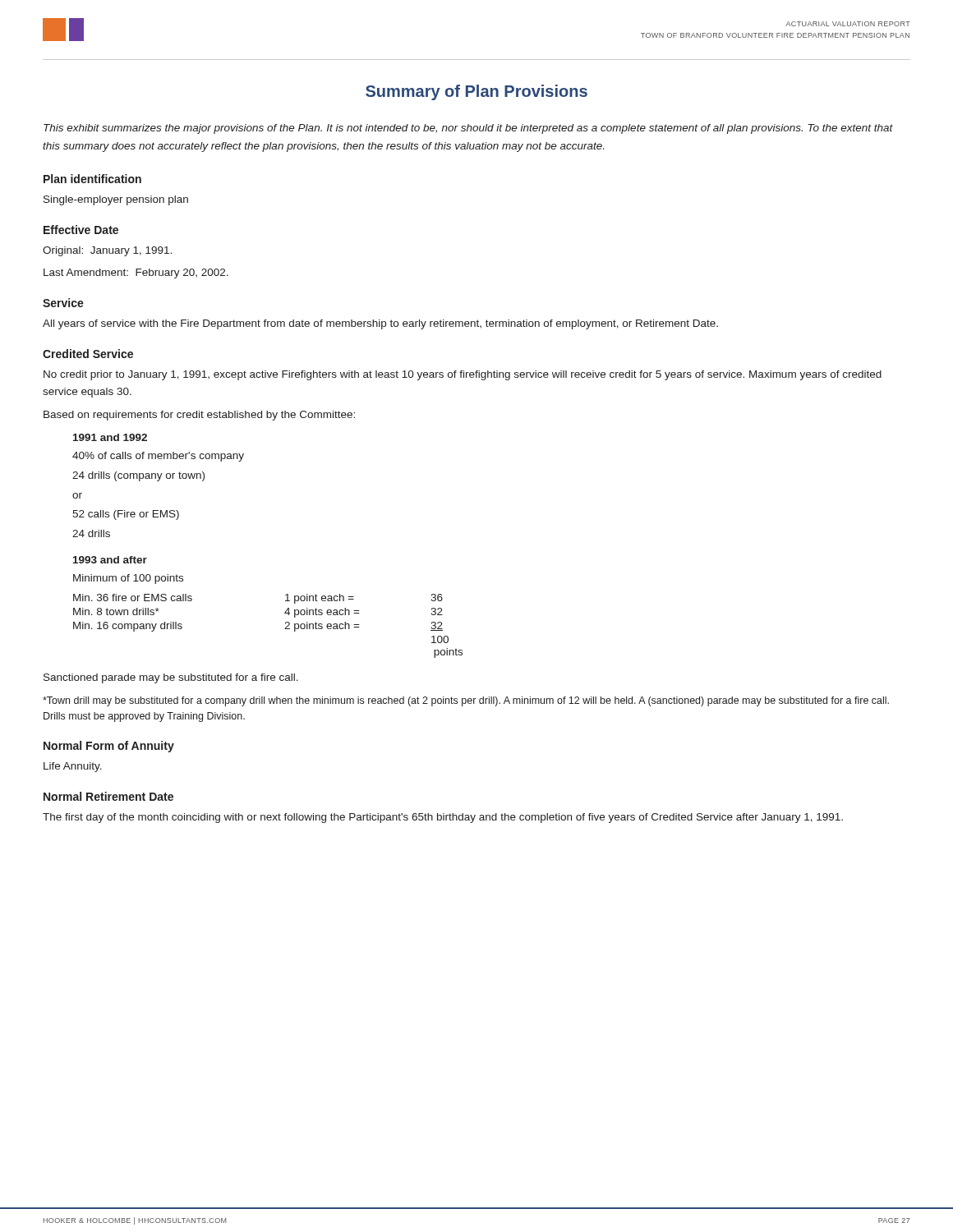Viewport: 953px width, 1232px height.
Task: Select the section header with the text "Normal Form of Annuity"
Action: click(x=108, y=746)
